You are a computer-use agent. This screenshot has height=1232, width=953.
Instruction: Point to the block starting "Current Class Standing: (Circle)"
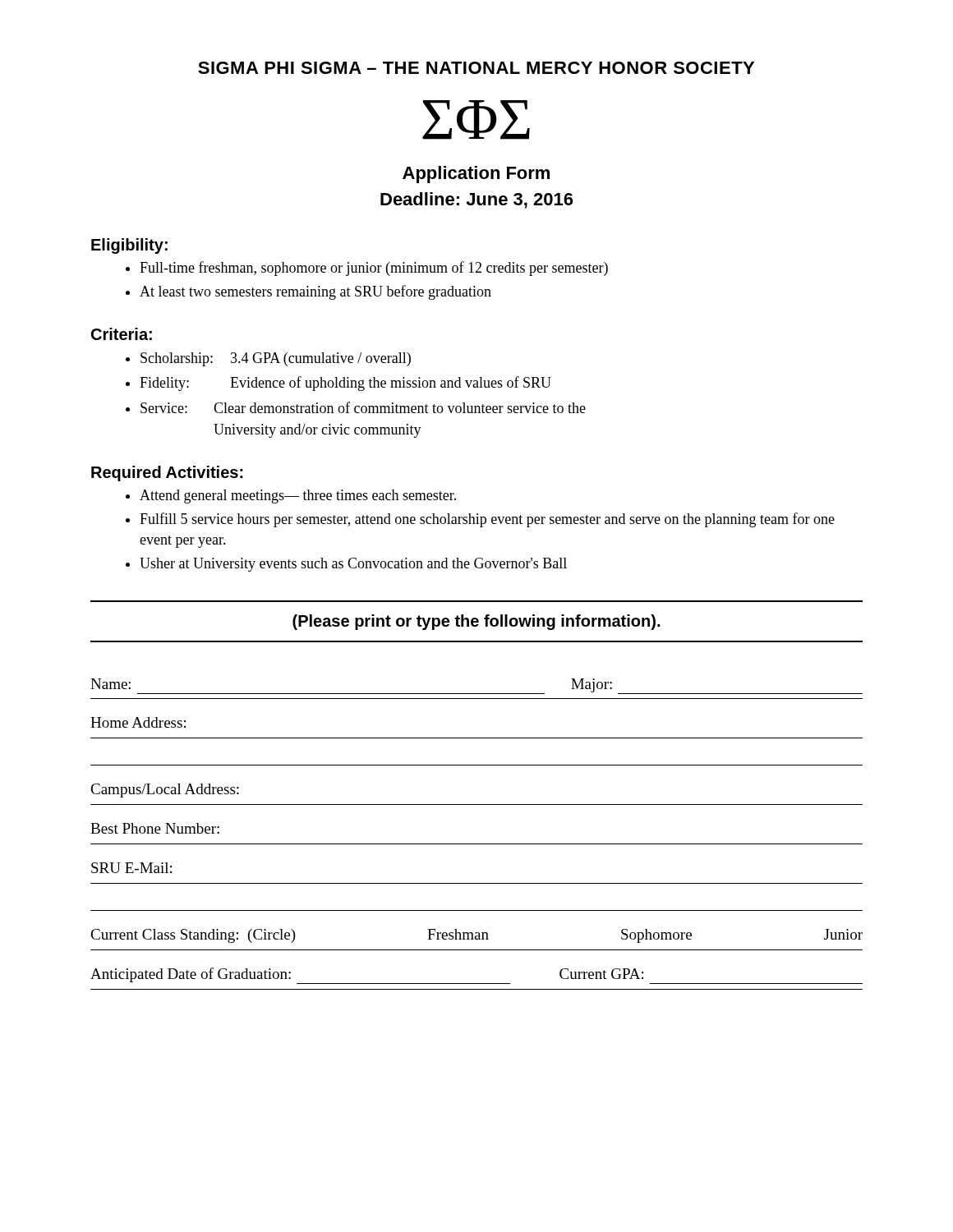[x=476, y=935]
